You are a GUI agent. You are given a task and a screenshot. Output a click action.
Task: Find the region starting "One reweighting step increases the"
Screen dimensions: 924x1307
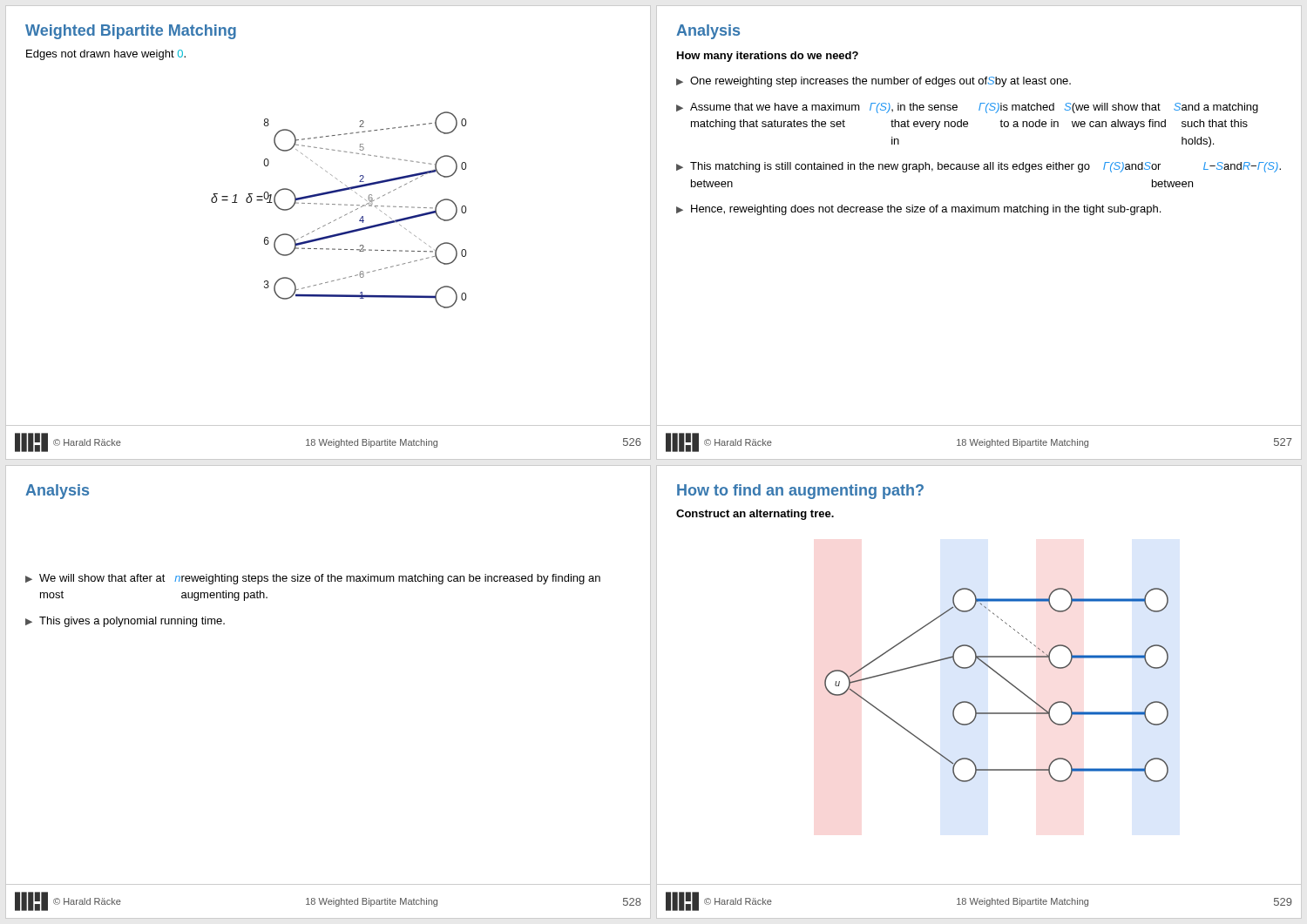(x=881, y=81)
